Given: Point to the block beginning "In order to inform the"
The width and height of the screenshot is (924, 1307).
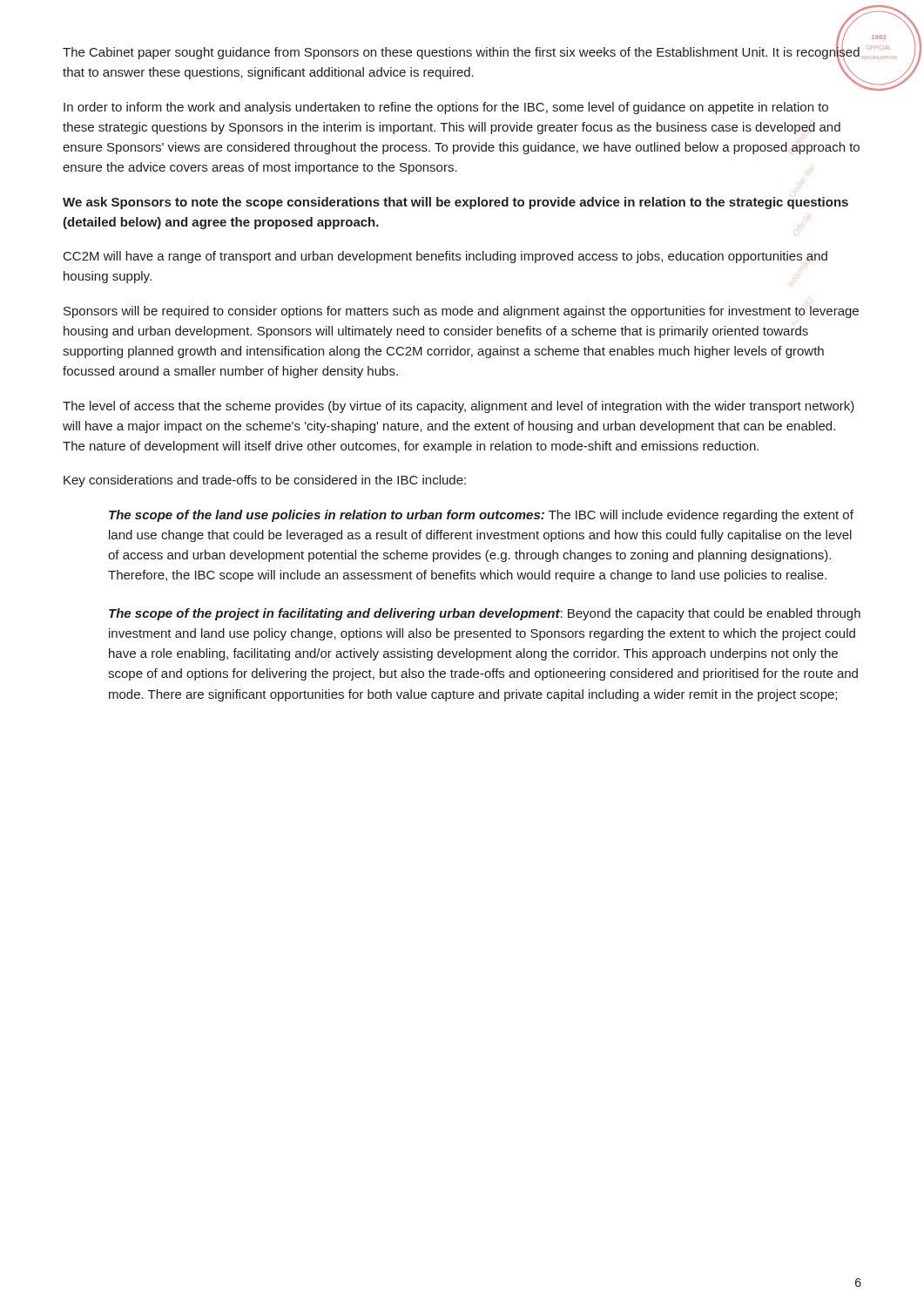Looking at the screenshot, I should click(461, 137).
